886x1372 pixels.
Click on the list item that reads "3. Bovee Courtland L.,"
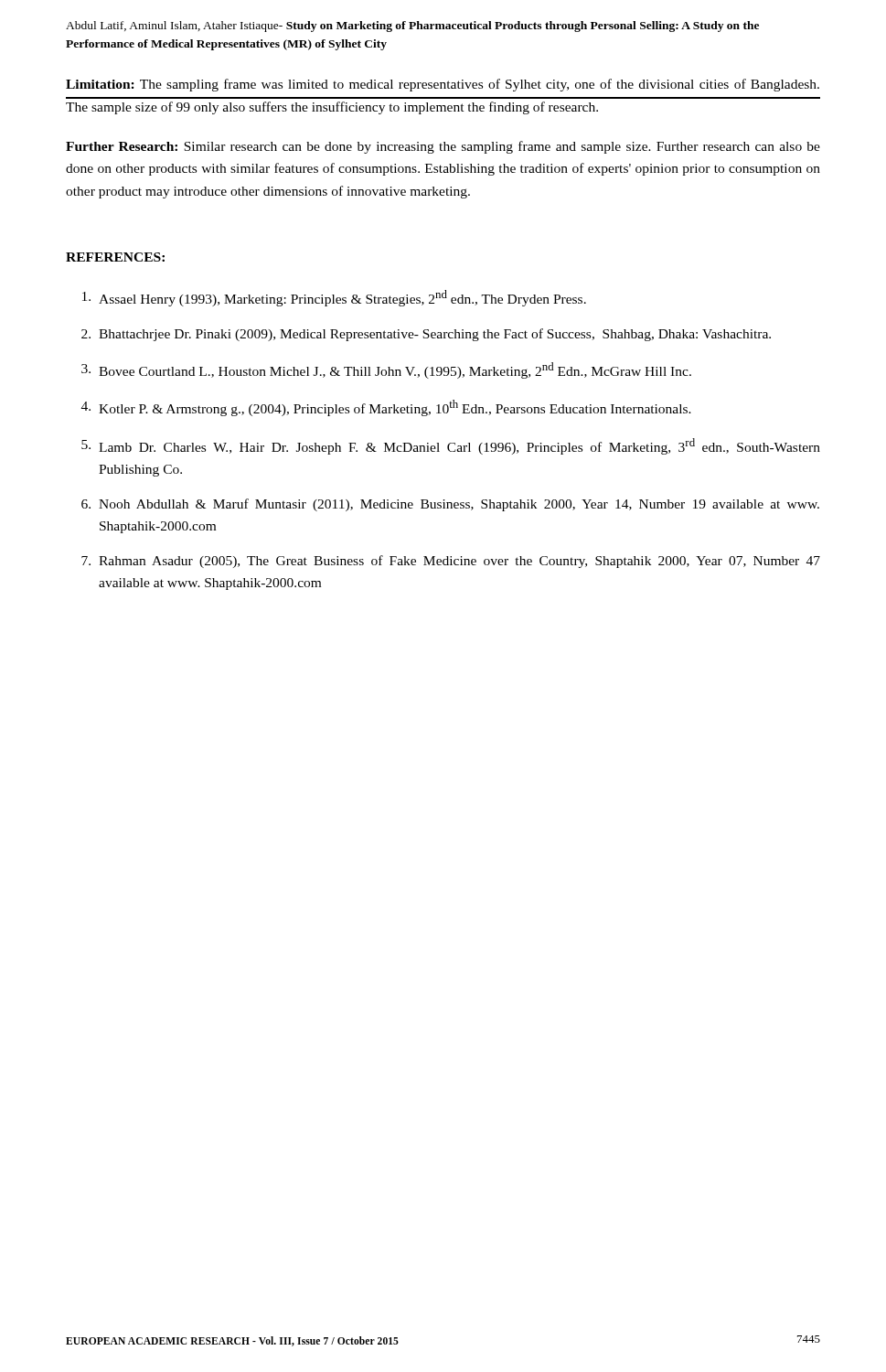click(x=443, y=370)
